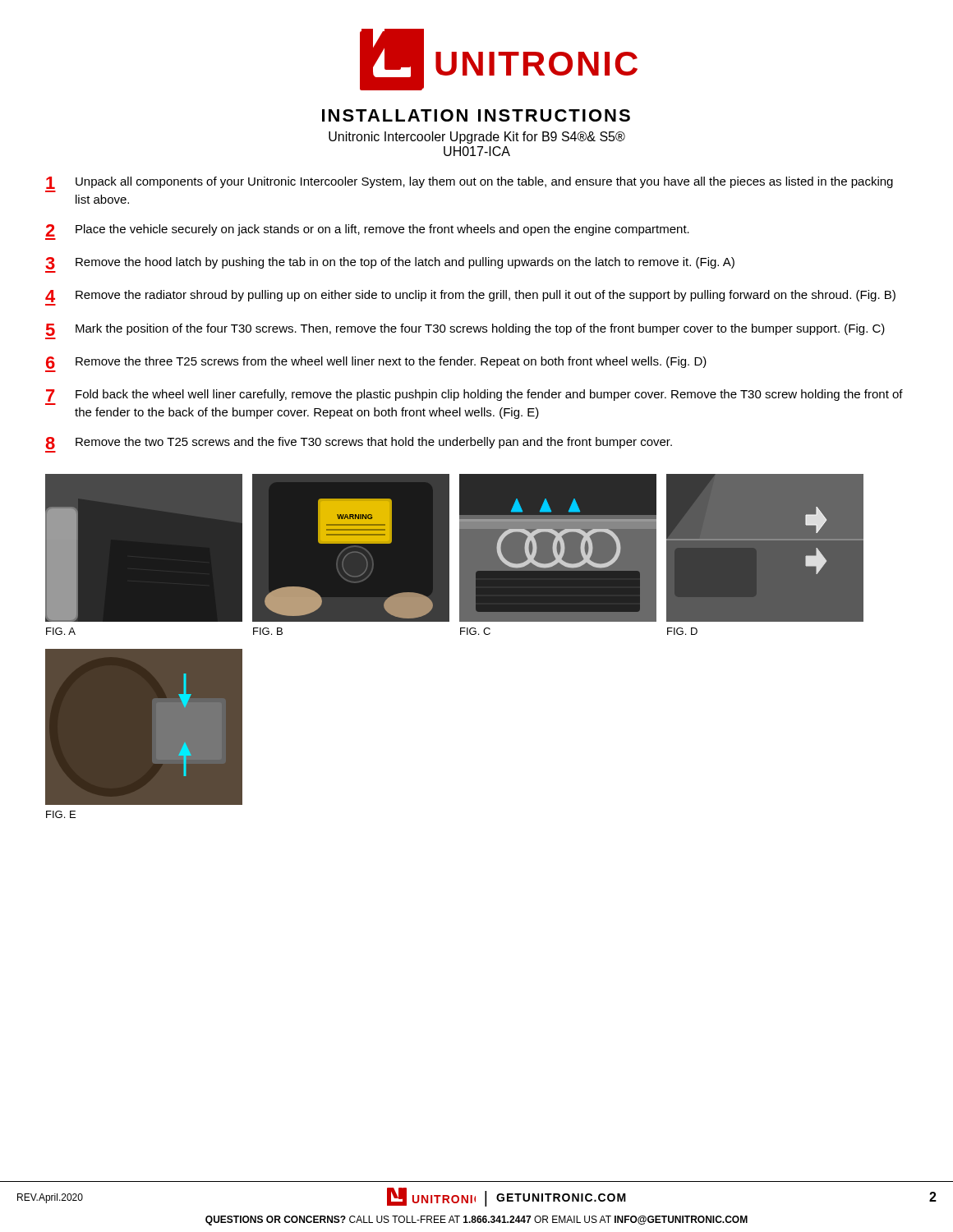
Task: Click where it says "FIG. A"
Action: point(60,632)
